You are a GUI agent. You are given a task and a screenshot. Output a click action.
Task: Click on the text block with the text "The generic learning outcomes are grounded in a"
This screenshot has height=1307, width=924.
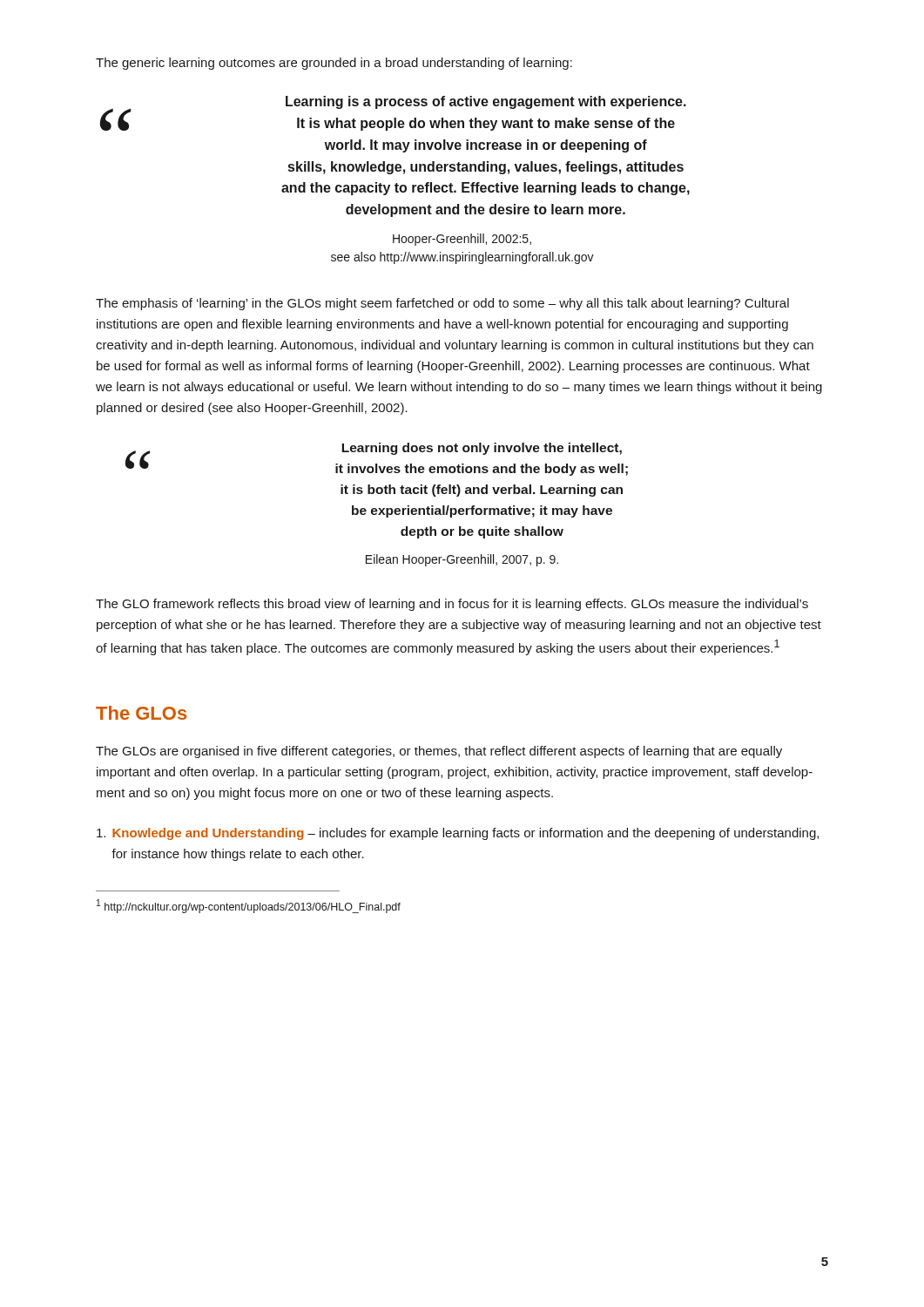[334, 62]
